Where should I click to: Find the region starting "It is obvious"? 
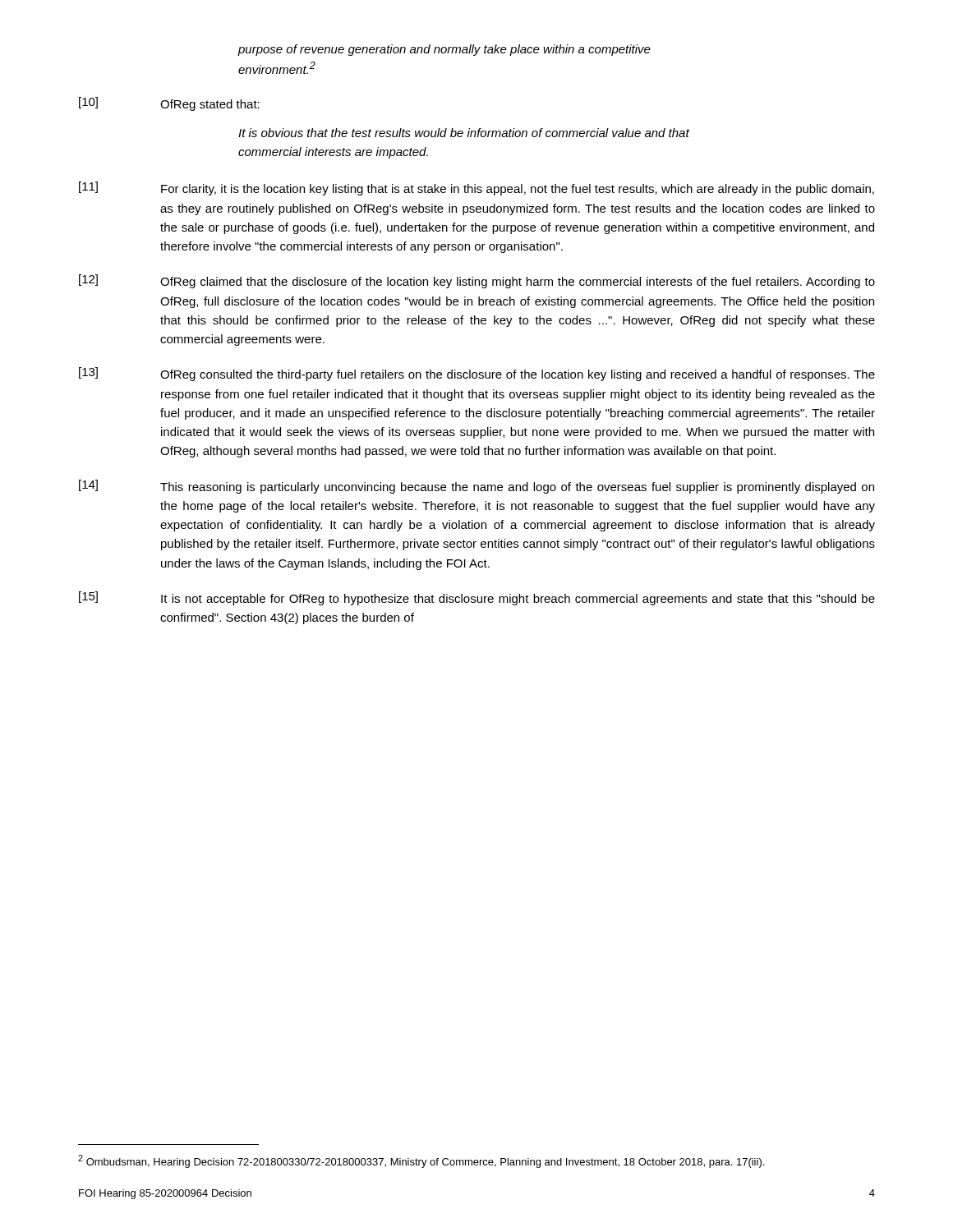click(464, 142)
